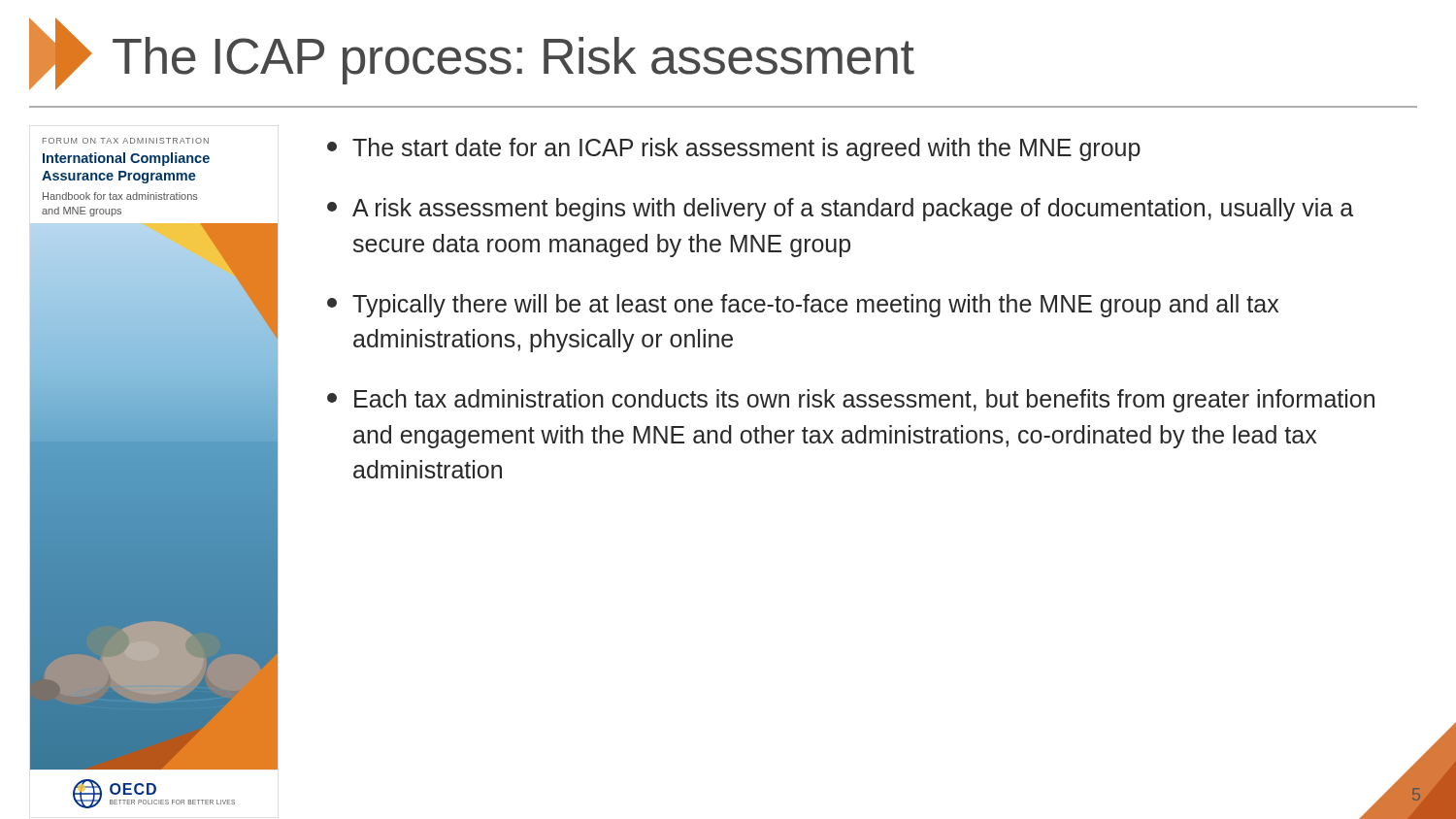Screen dimensions: 819x1456
Task: Find the text starting "The start date for"
Action: 734,148
